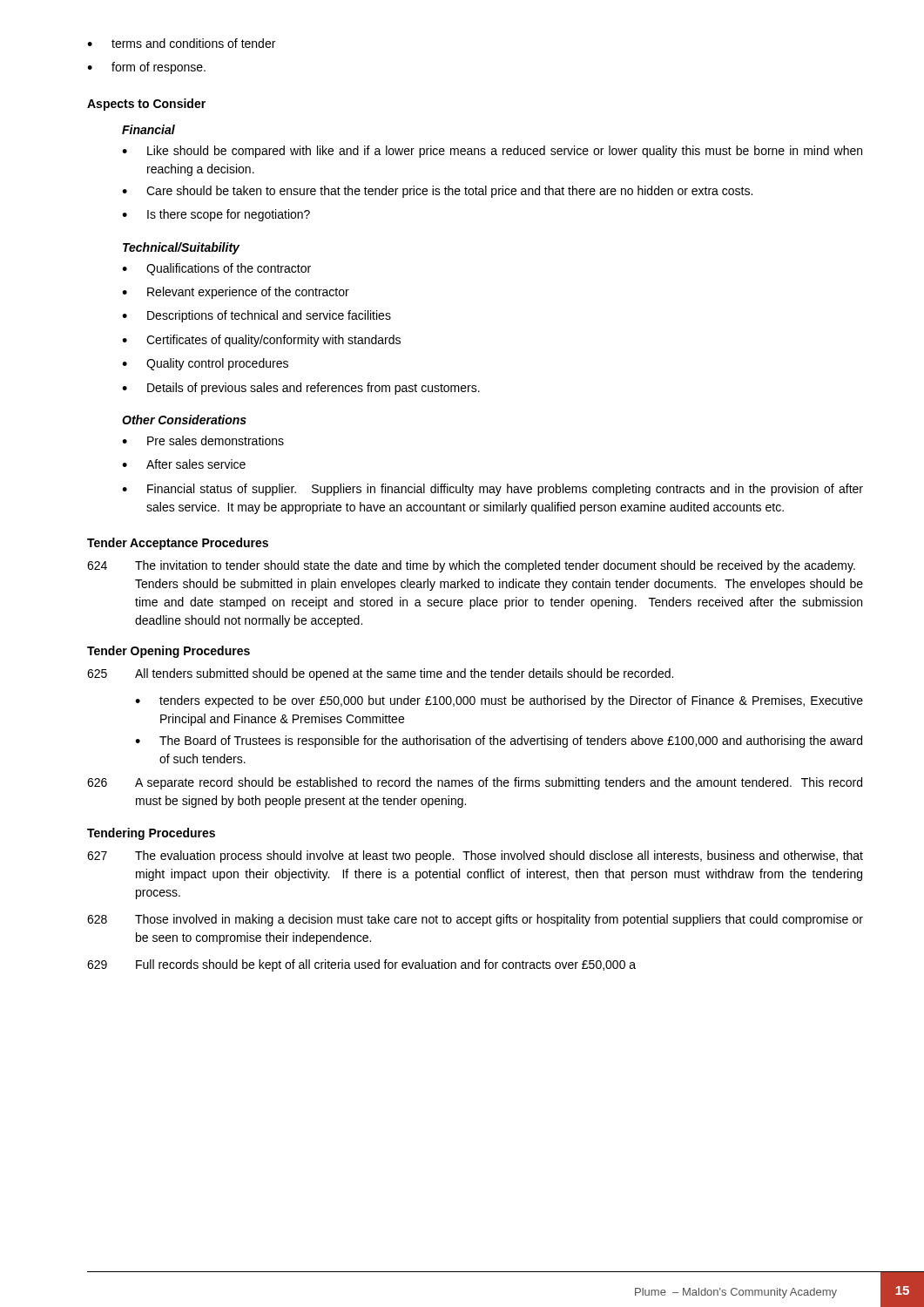Locate the region starting "• The Board of Trustees is responsible"
This screenshot has width=924, height=1307.
(499, 750)
